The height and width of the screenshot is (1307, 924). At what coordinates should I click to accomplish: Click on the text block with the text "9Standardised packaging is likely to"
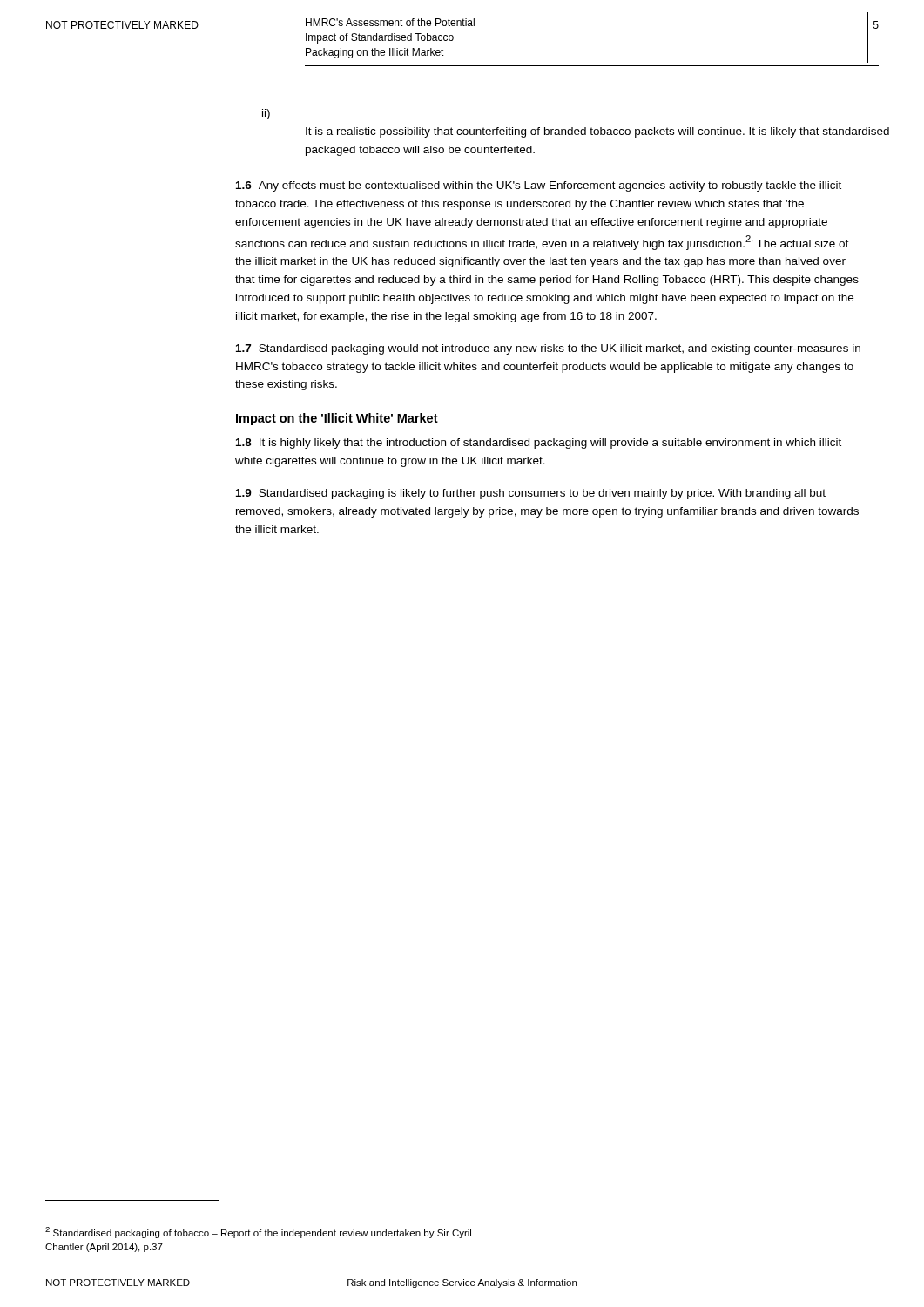pos(547,511)
